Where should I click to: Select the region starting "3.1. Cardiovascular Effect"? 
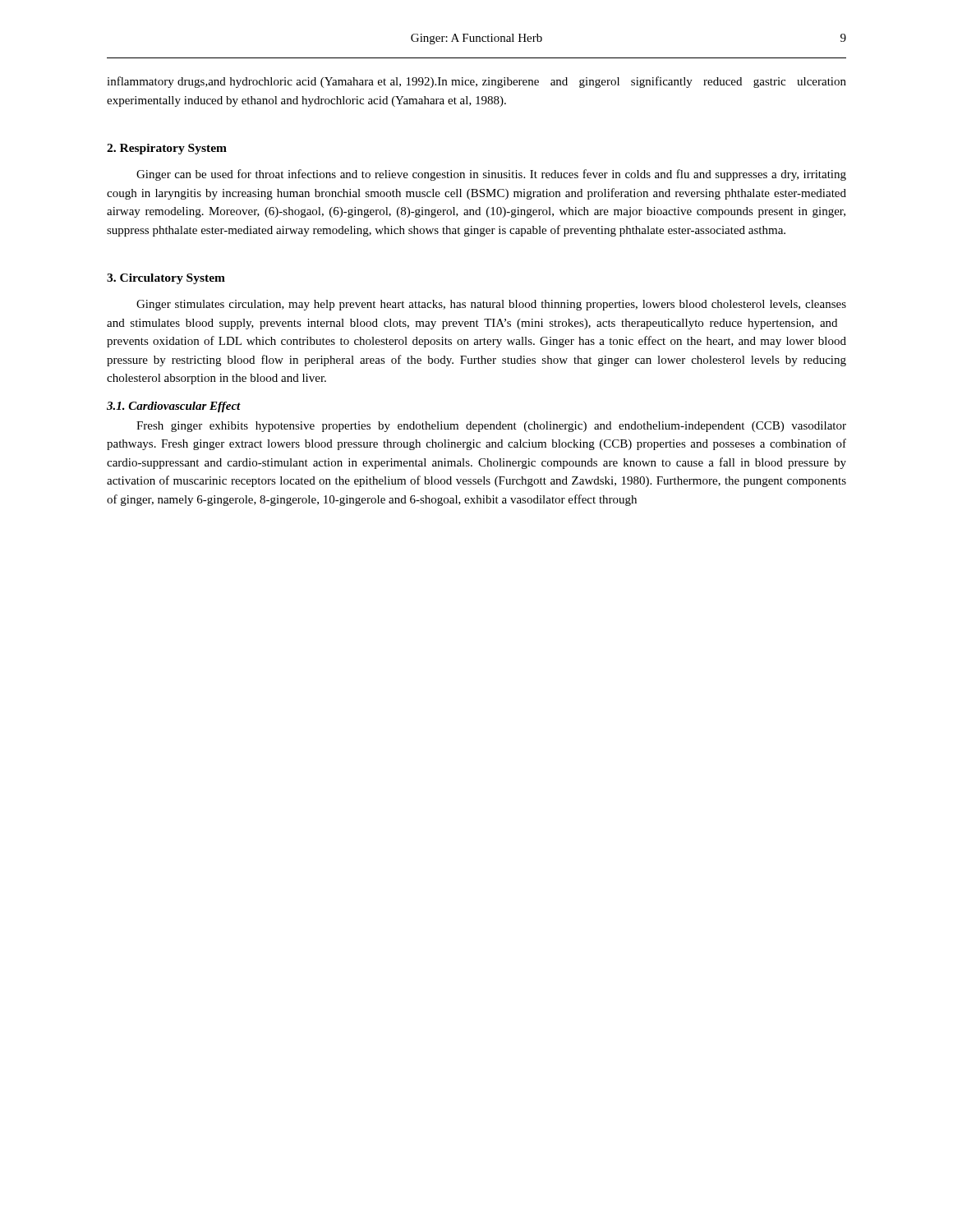[173, 405]
